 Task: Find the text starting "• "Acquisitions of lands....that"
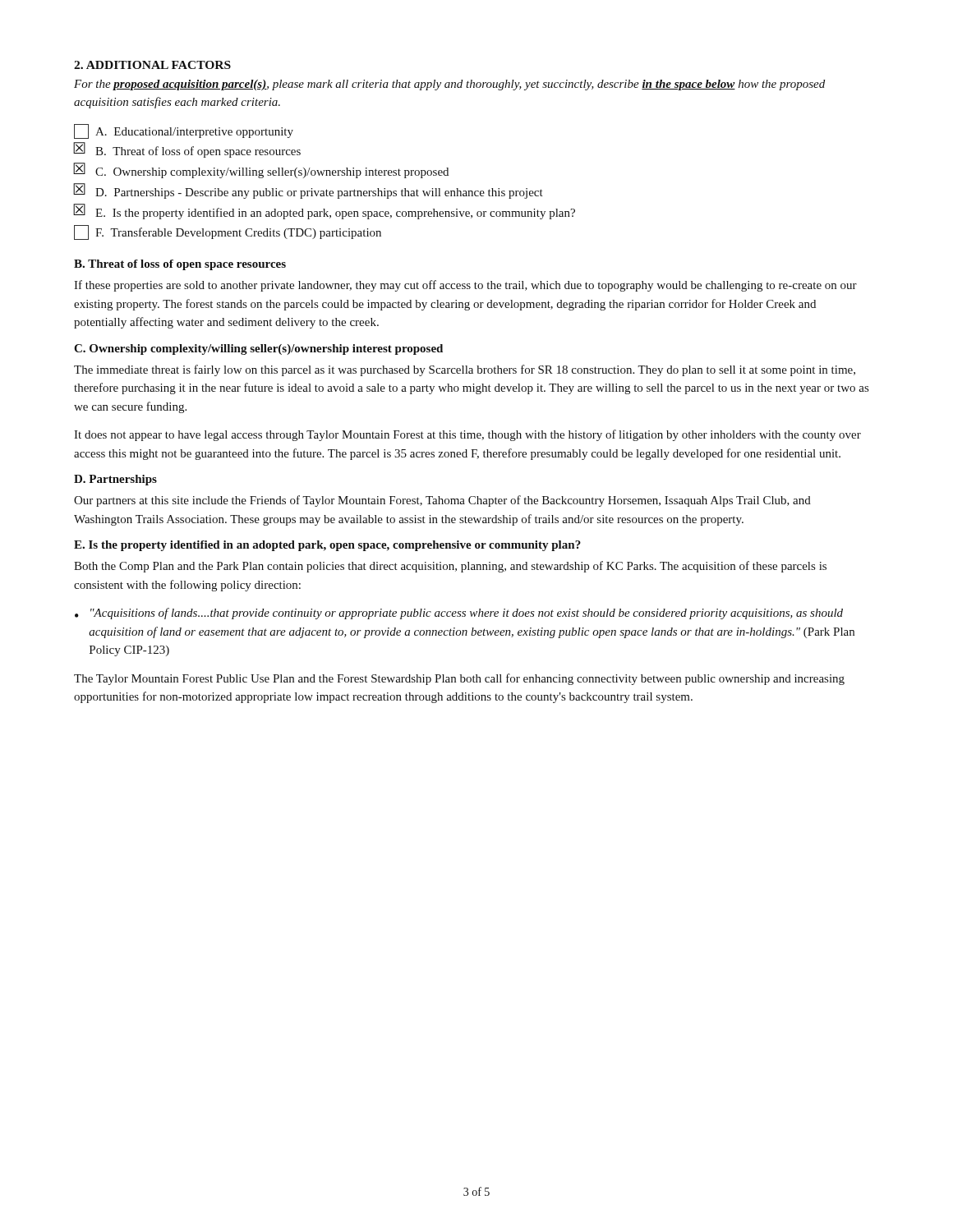point(472,631)
